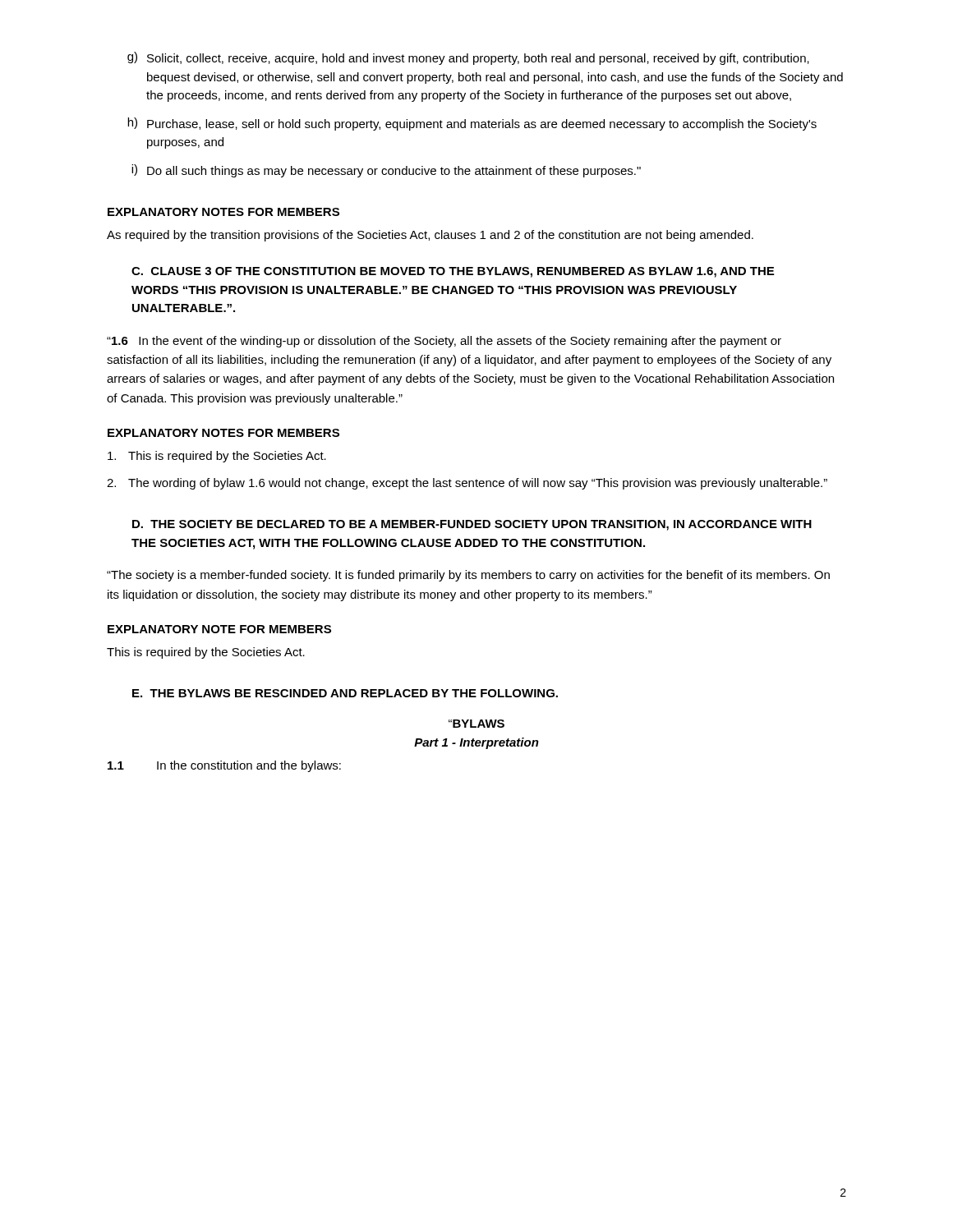Screen dimensions: 1232x953
Task: Navigate to the passage starting "“The society is"
Action: point(469,584)
